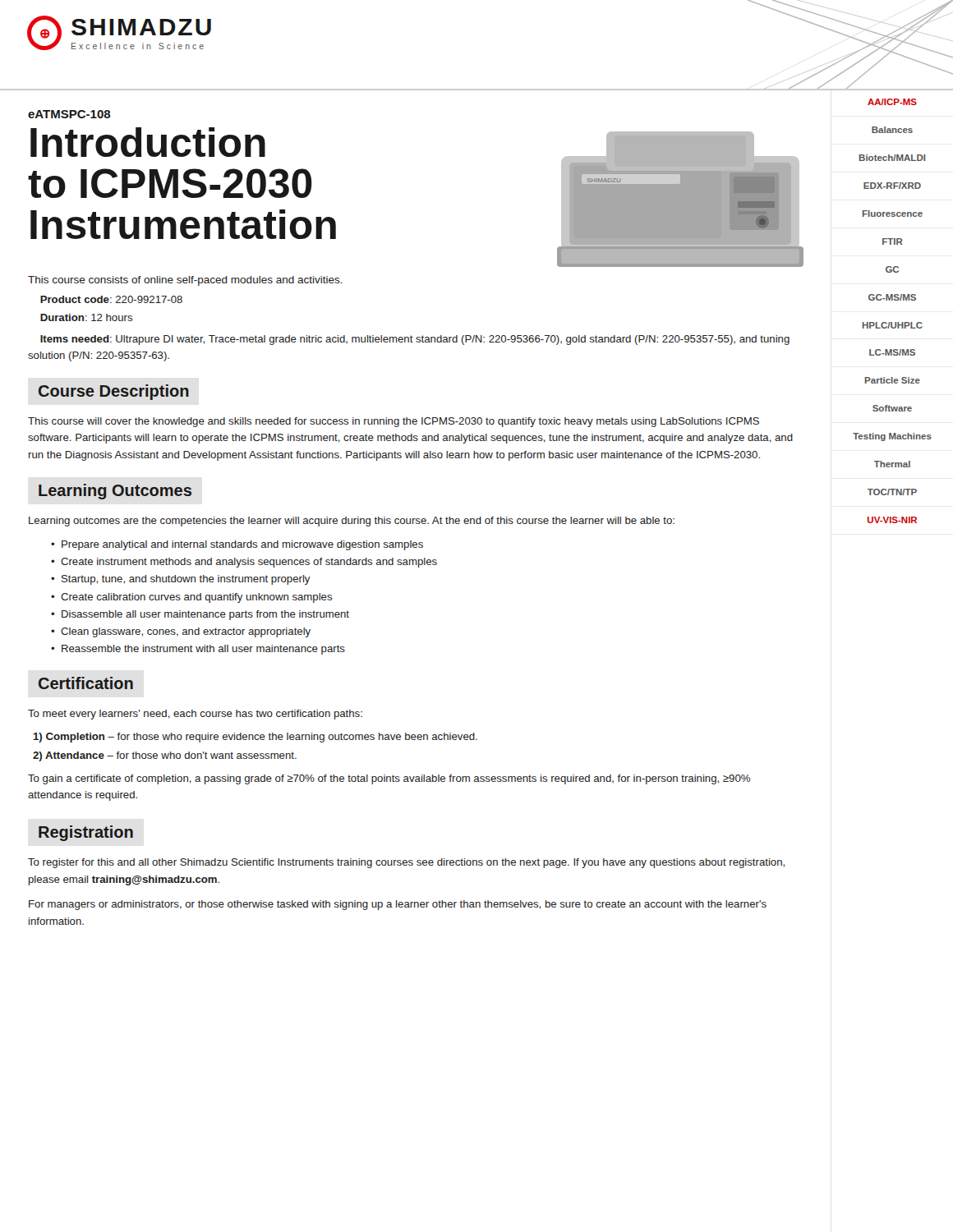Select the text starting "• Prepare analytical and internal"
Screen dimensions: 1232x953
point(237,544)
